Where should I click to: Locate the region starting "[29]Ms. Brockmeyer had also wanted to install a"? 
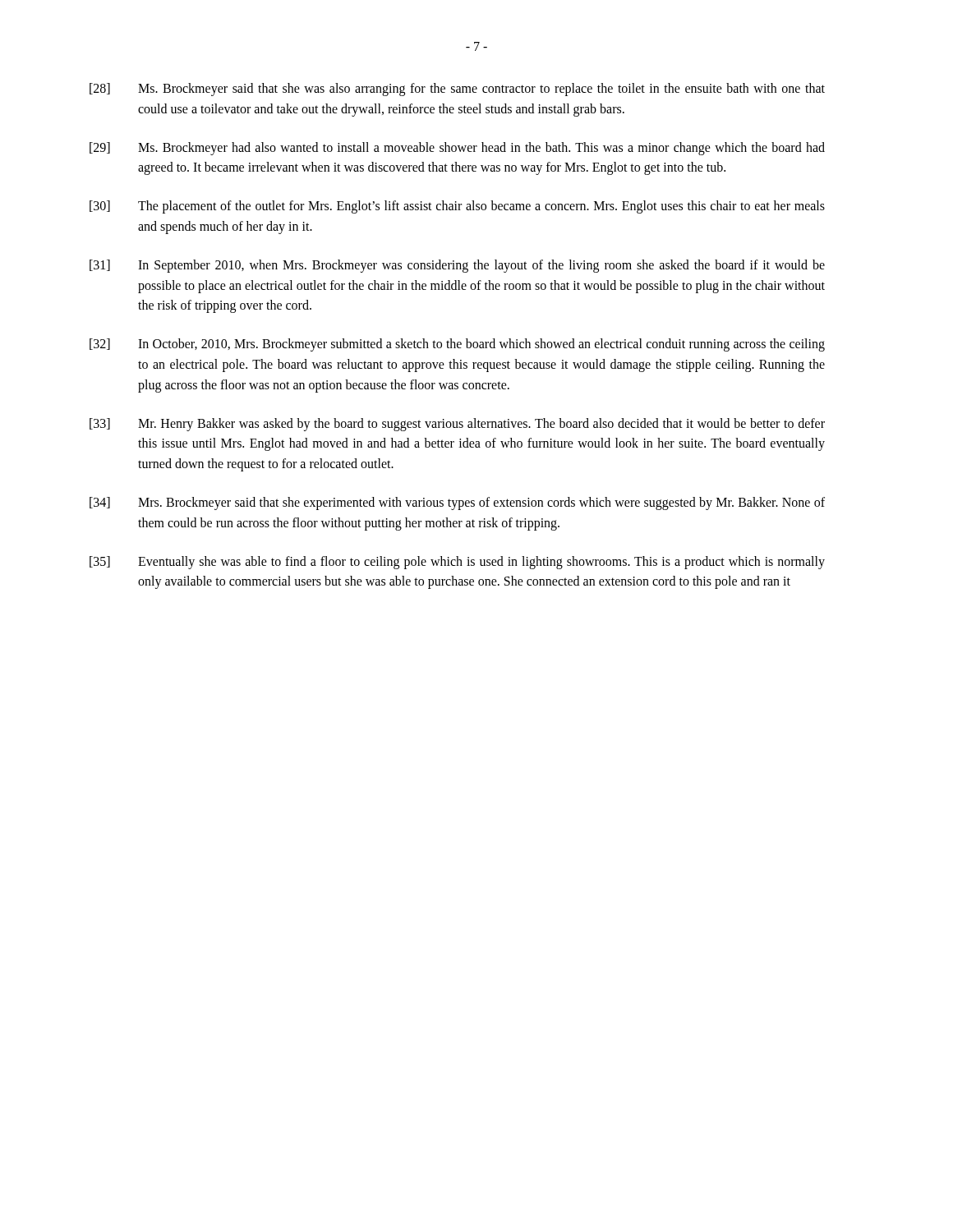click(x=457, y=158)
